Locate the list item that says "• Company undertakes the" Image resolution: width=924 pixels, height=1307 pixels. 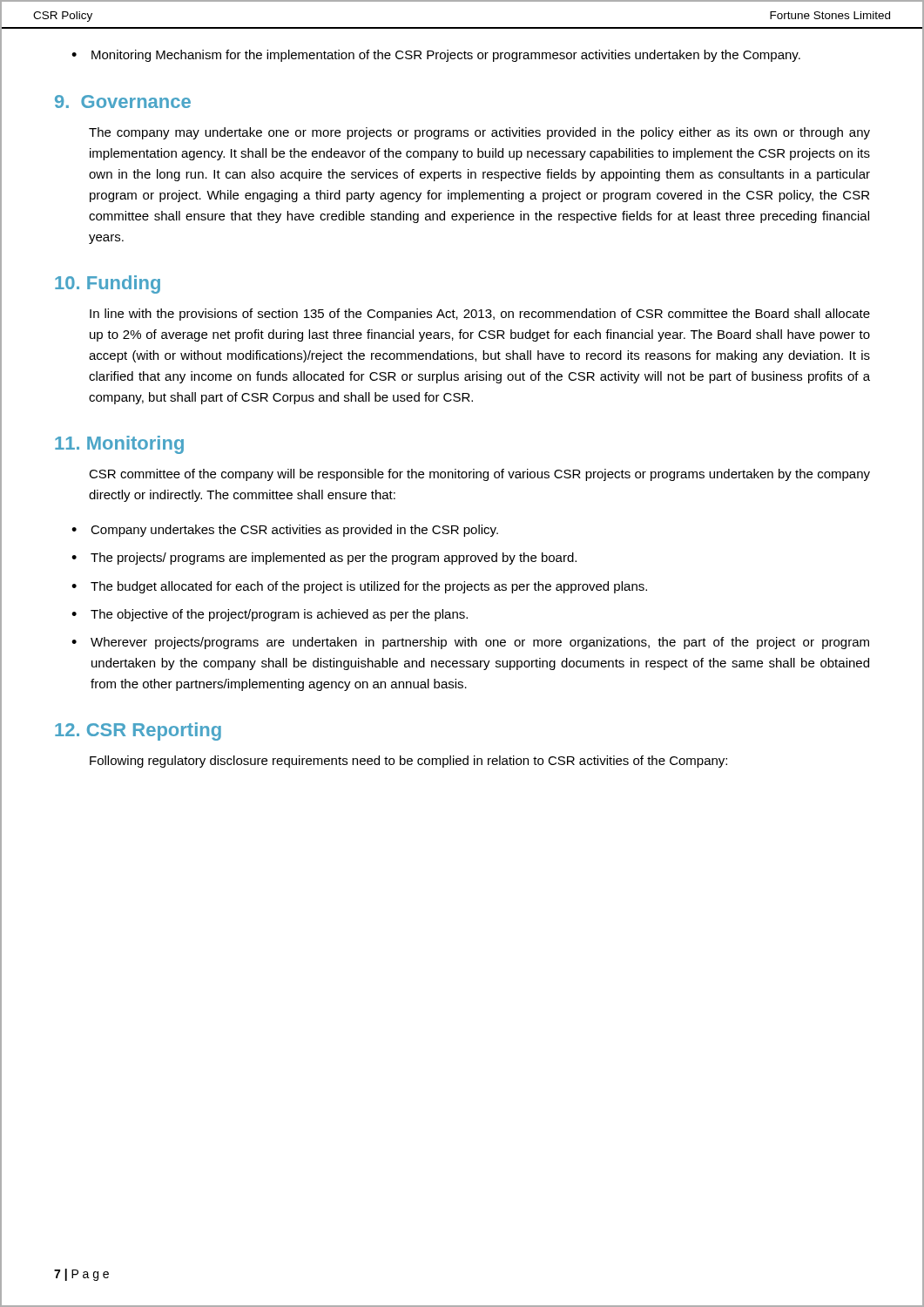471,530
